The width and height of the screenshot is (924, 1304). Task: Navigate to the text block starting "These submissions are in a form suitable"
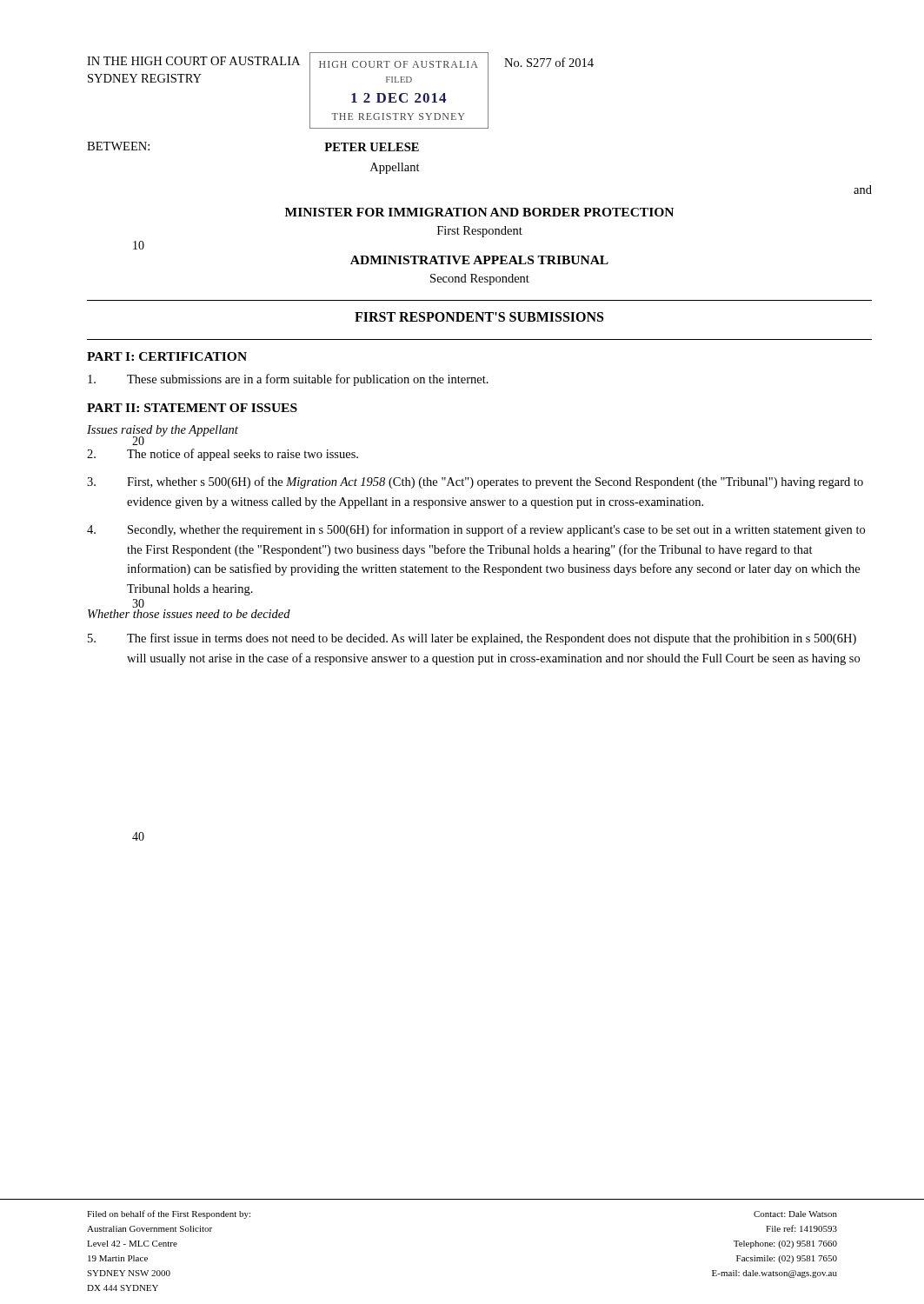point(479,380)
